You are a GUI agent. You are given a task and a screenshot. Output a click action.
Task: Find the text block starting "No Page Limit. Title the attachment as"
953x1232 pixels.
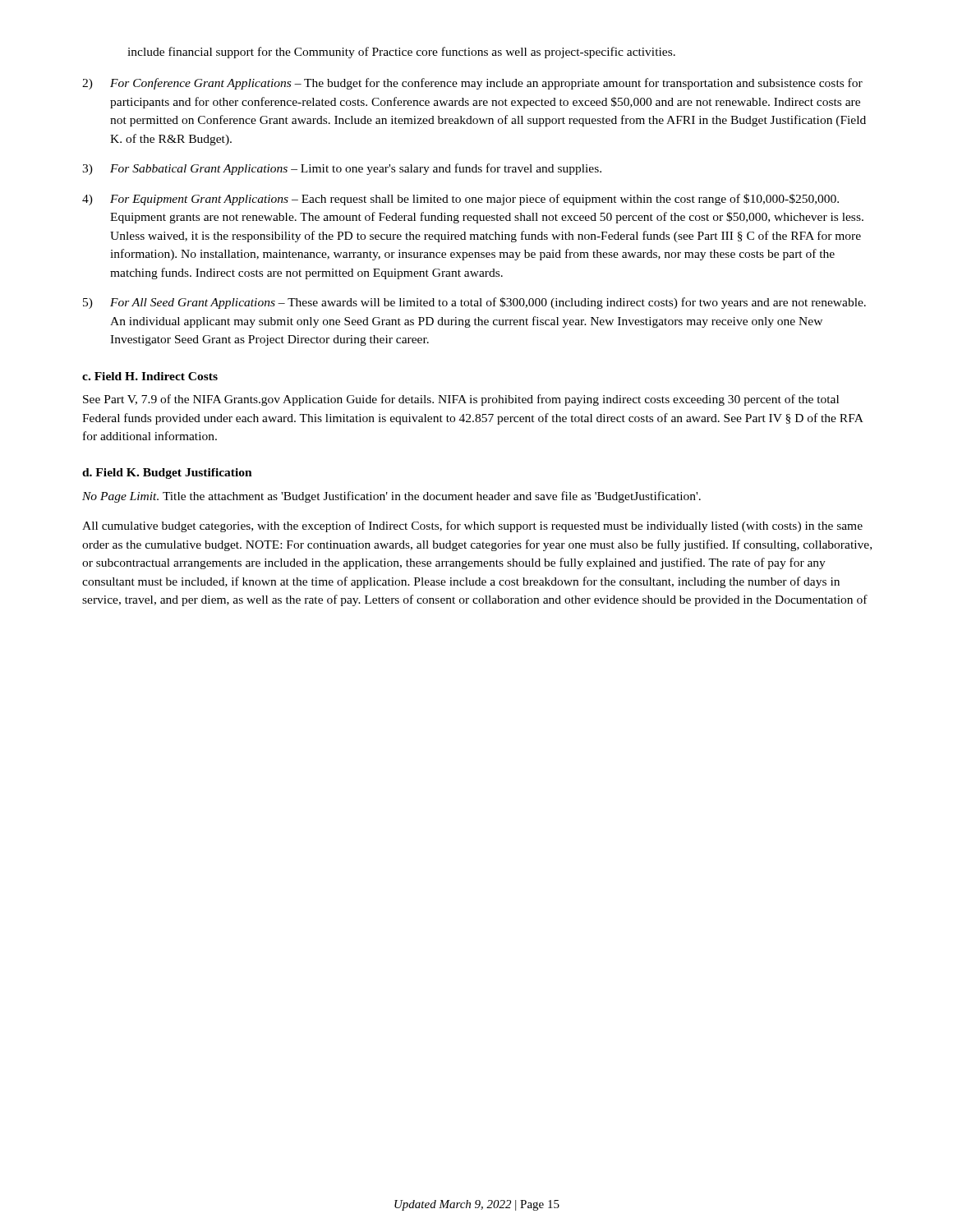[x=392, y=496]
